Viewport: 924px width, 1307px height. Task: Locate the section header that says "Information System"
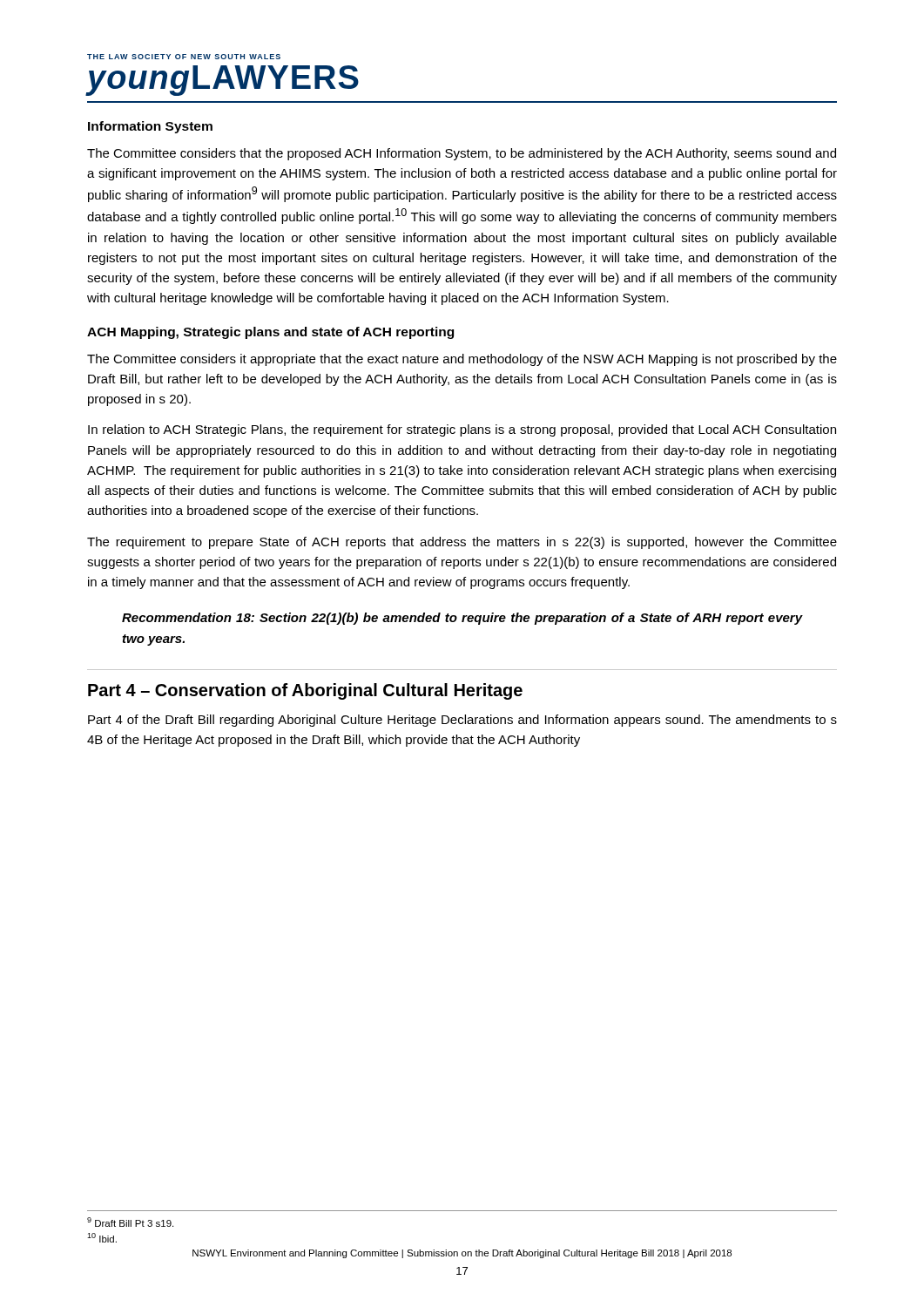point(150,125)
